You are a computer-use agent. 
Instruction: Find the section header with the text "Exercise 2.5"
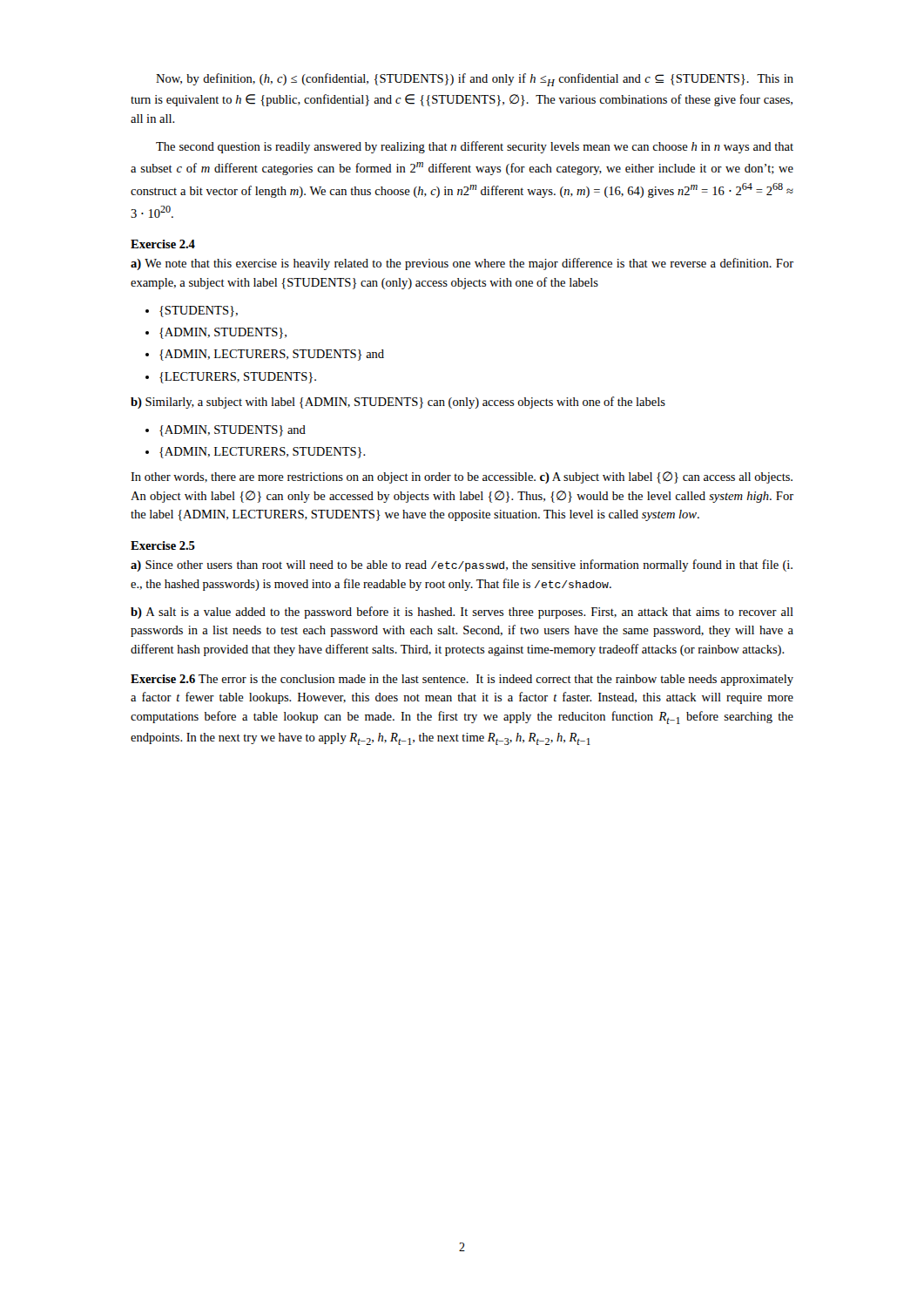click(163, 546)
